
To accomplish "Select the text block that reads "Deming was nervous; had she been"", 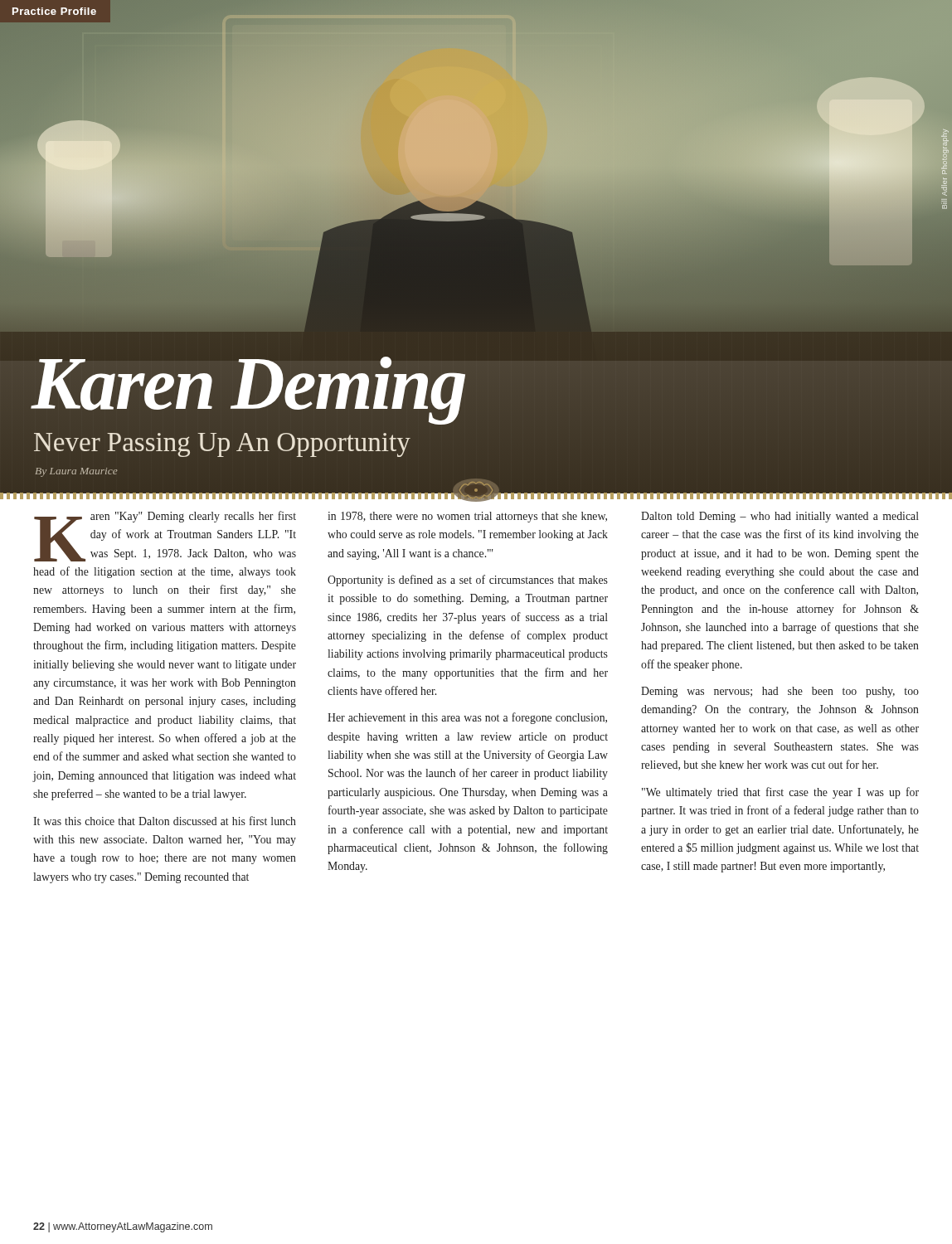I will coord(780,728).
